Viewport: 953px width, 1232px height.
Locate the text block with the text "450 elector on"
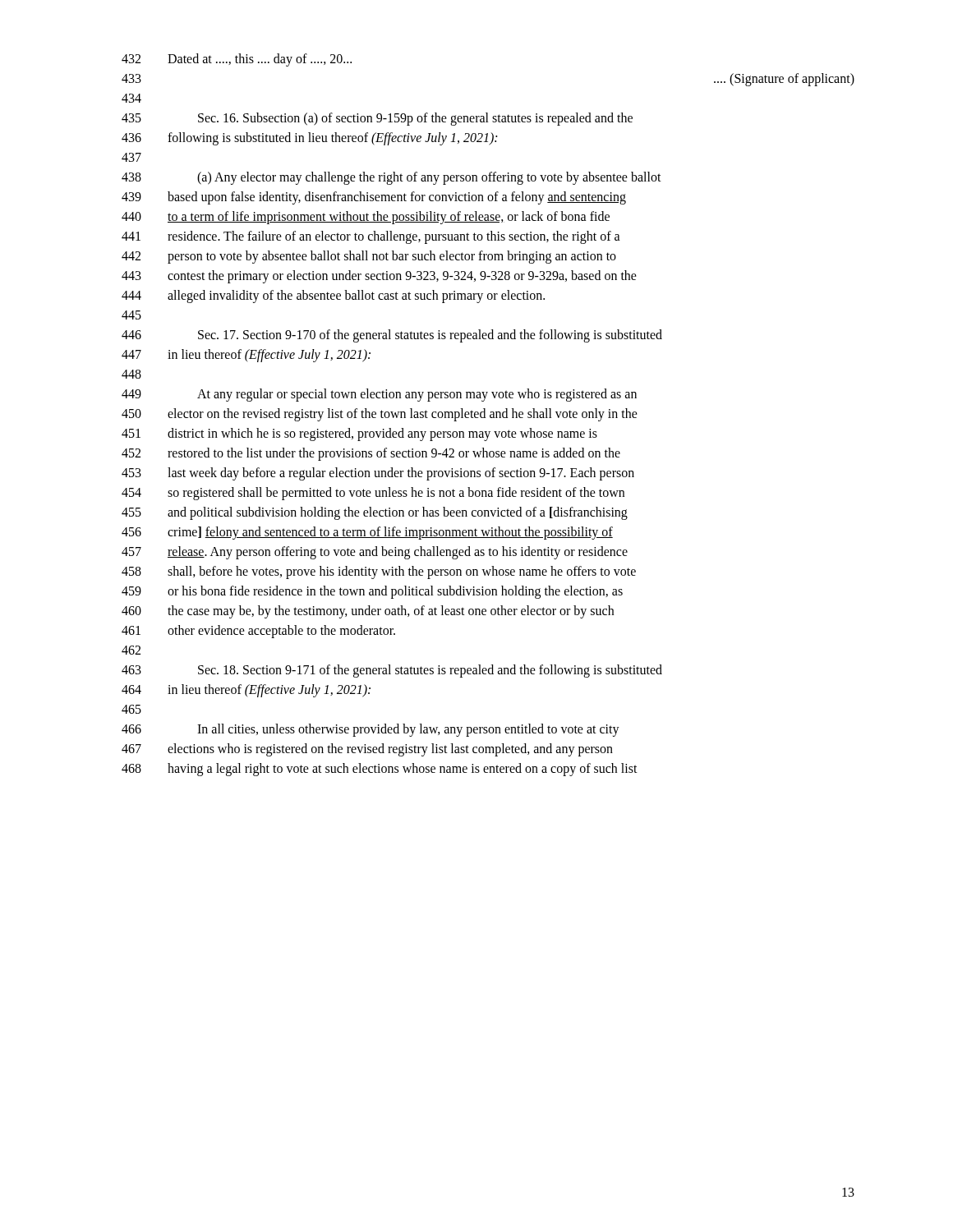[x=476, y=414]
